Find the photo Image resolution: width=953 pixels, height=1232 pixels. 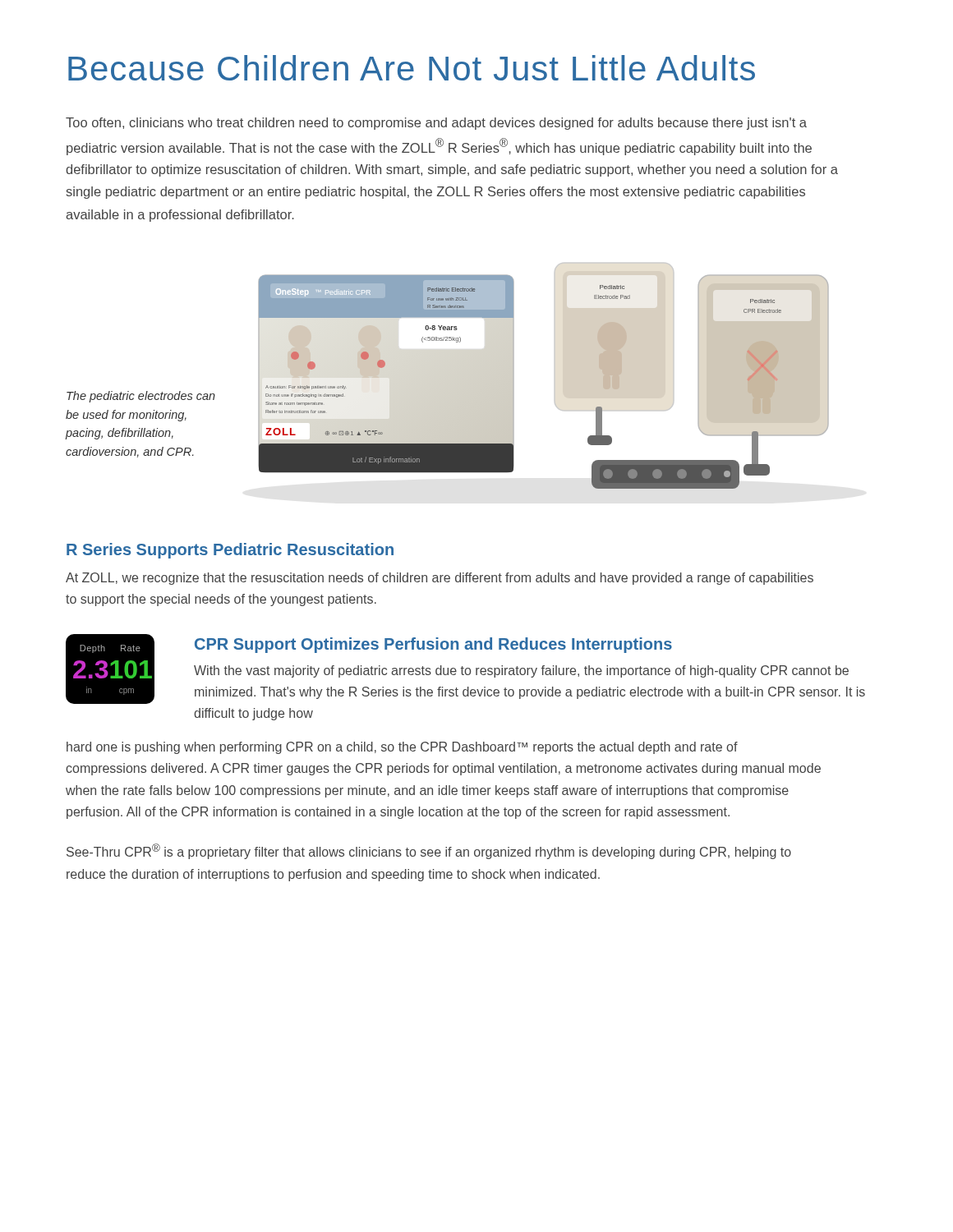coord(555,377)
